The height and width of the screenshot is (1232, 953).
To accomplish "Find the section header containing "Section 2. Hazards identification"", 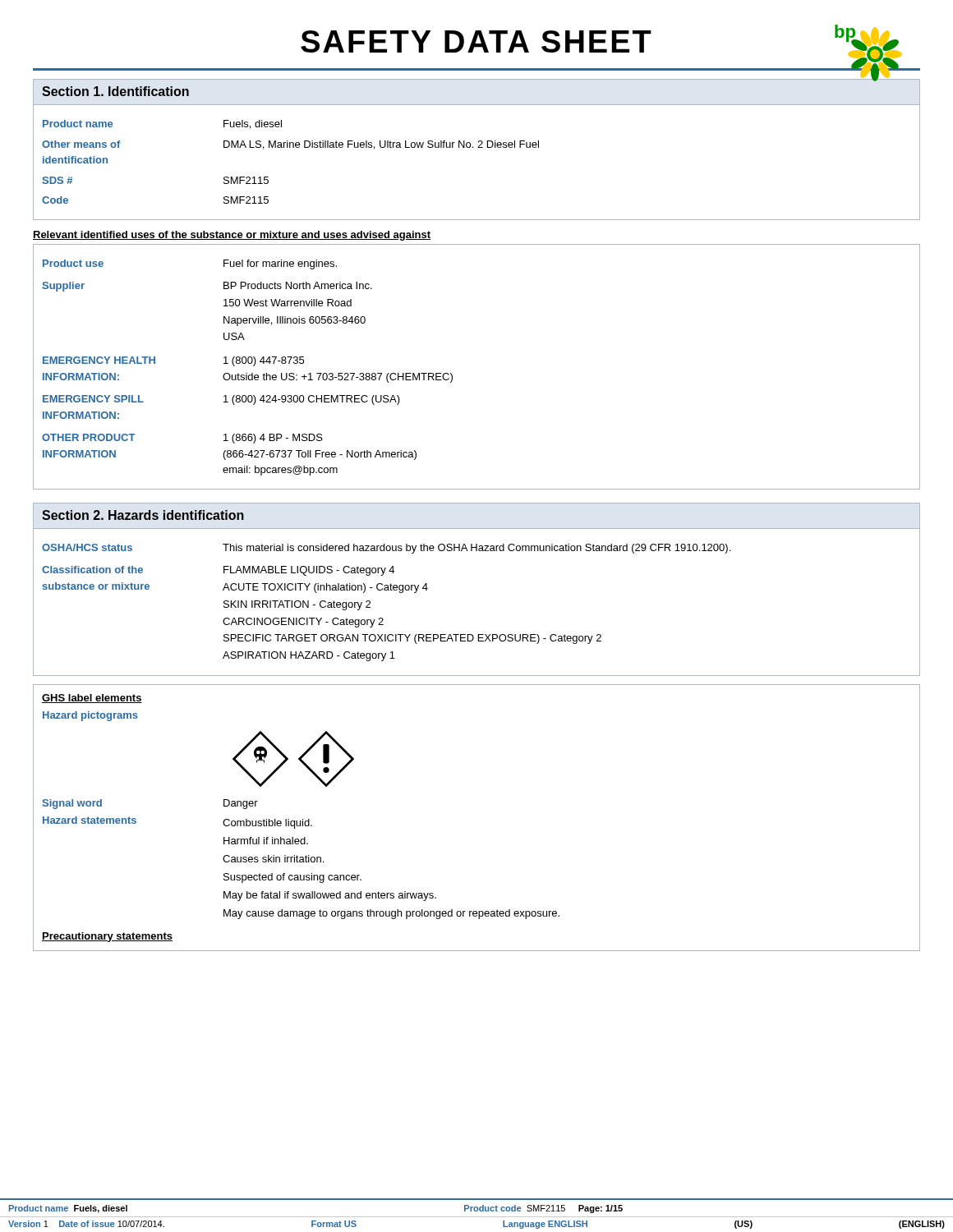I will 143,515.
